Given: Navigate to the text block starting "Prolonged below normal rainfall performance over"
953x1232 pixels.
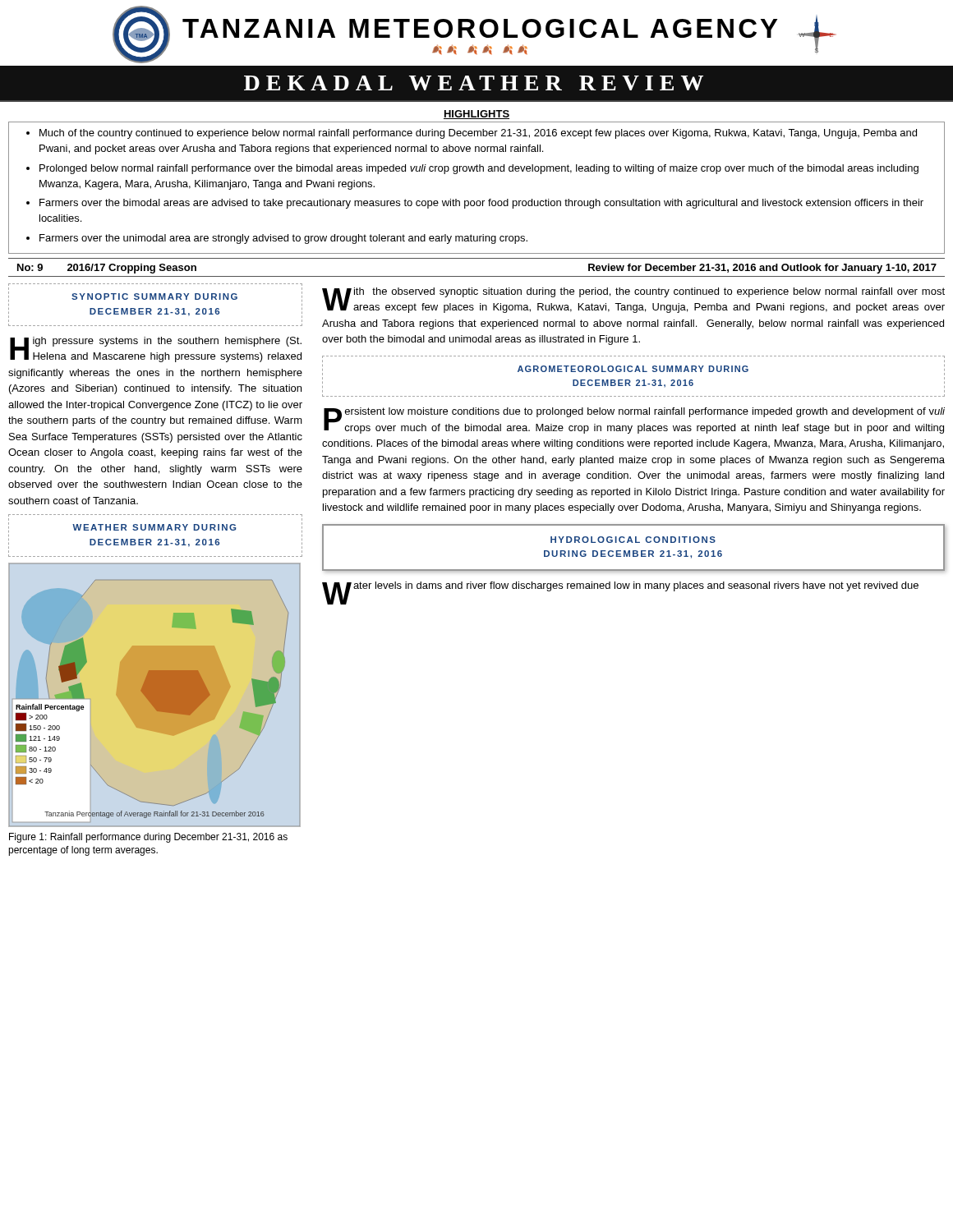Looking at the screenshot, I should [479, 175].
